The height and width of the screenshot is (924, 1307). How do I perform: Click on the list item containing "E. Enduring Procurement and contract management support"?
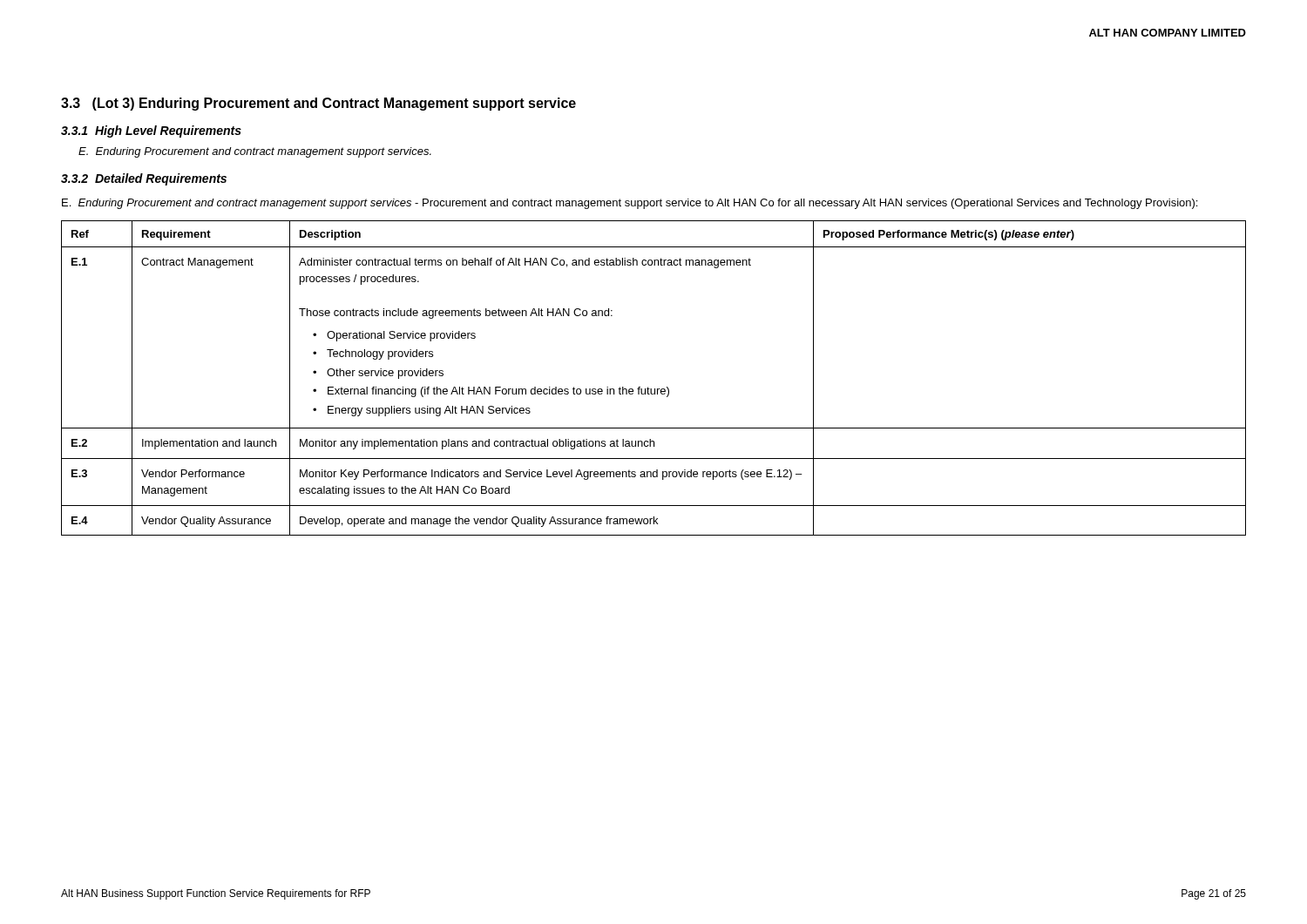click(255, 151)
